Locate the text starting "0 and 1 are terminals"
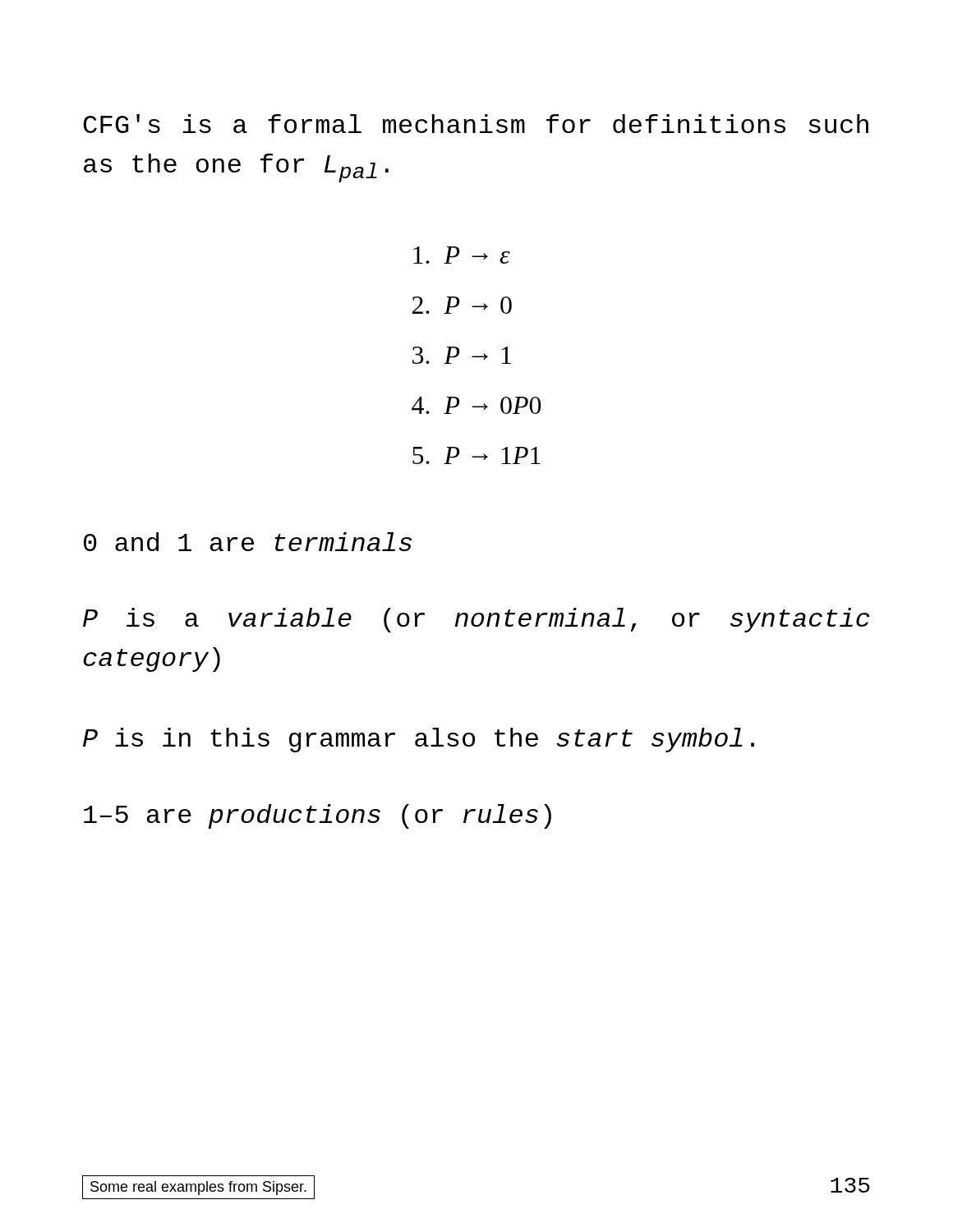Image resolution: width=953 pixels, height=1232 pixels. tap(248, 544)
